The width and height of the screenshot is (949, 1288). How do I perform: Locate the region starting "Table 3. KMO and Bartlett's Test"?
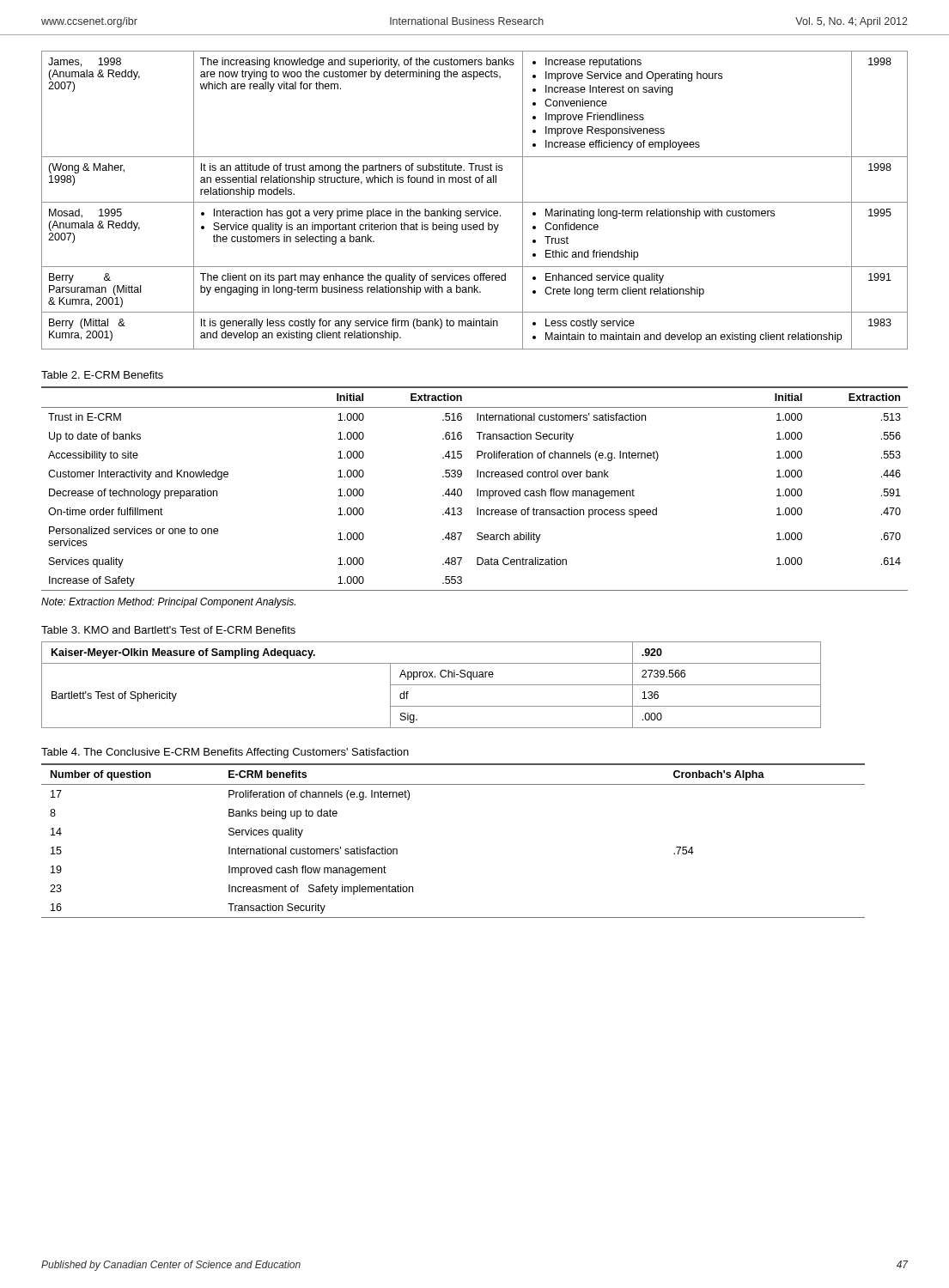tap(168, 630)
